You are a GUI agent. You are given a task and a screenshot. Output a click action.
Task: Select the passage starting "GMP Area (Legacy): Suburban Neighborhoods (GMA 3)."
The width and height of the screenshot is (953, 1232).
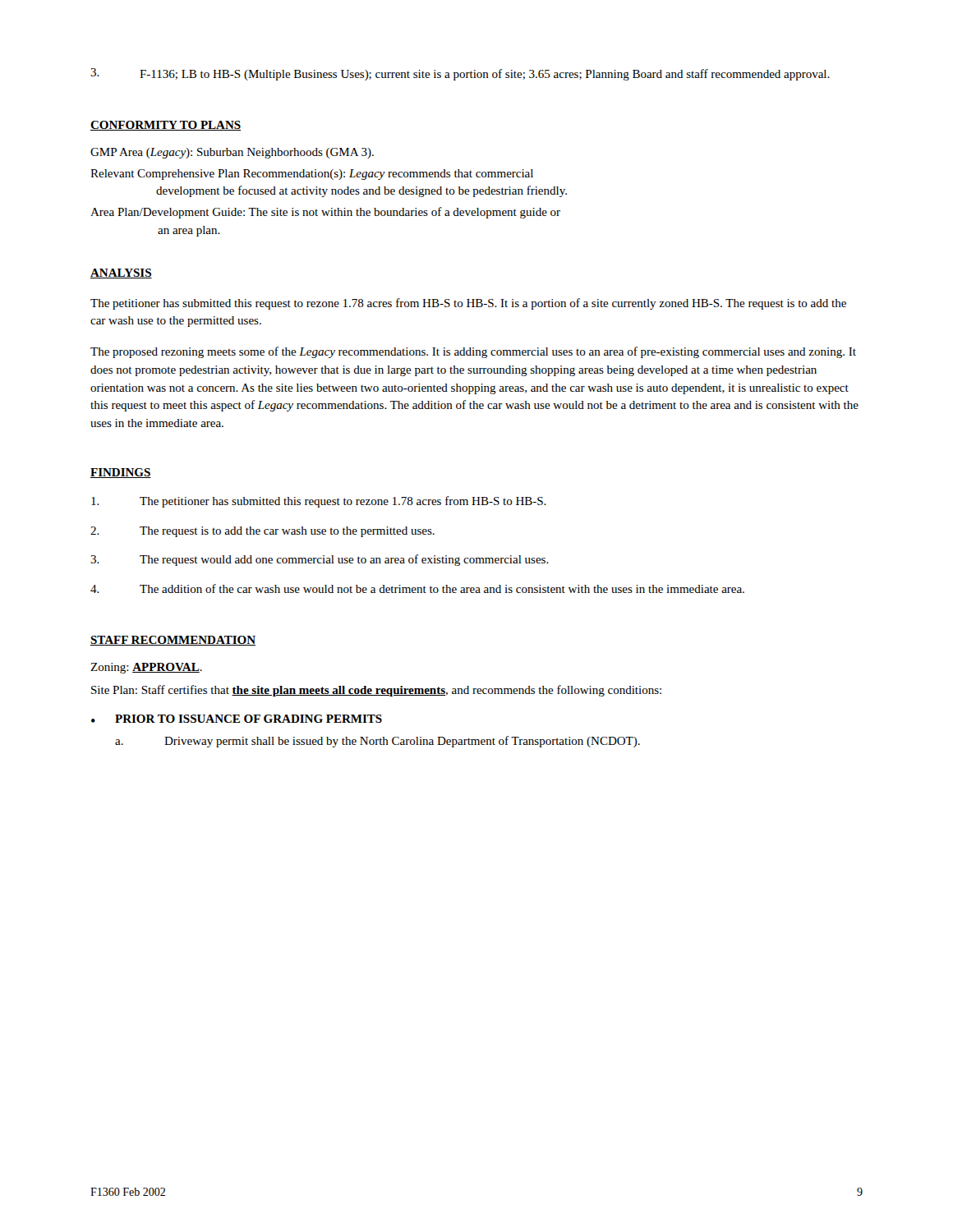pyautogui.click(x=232, y=152)
